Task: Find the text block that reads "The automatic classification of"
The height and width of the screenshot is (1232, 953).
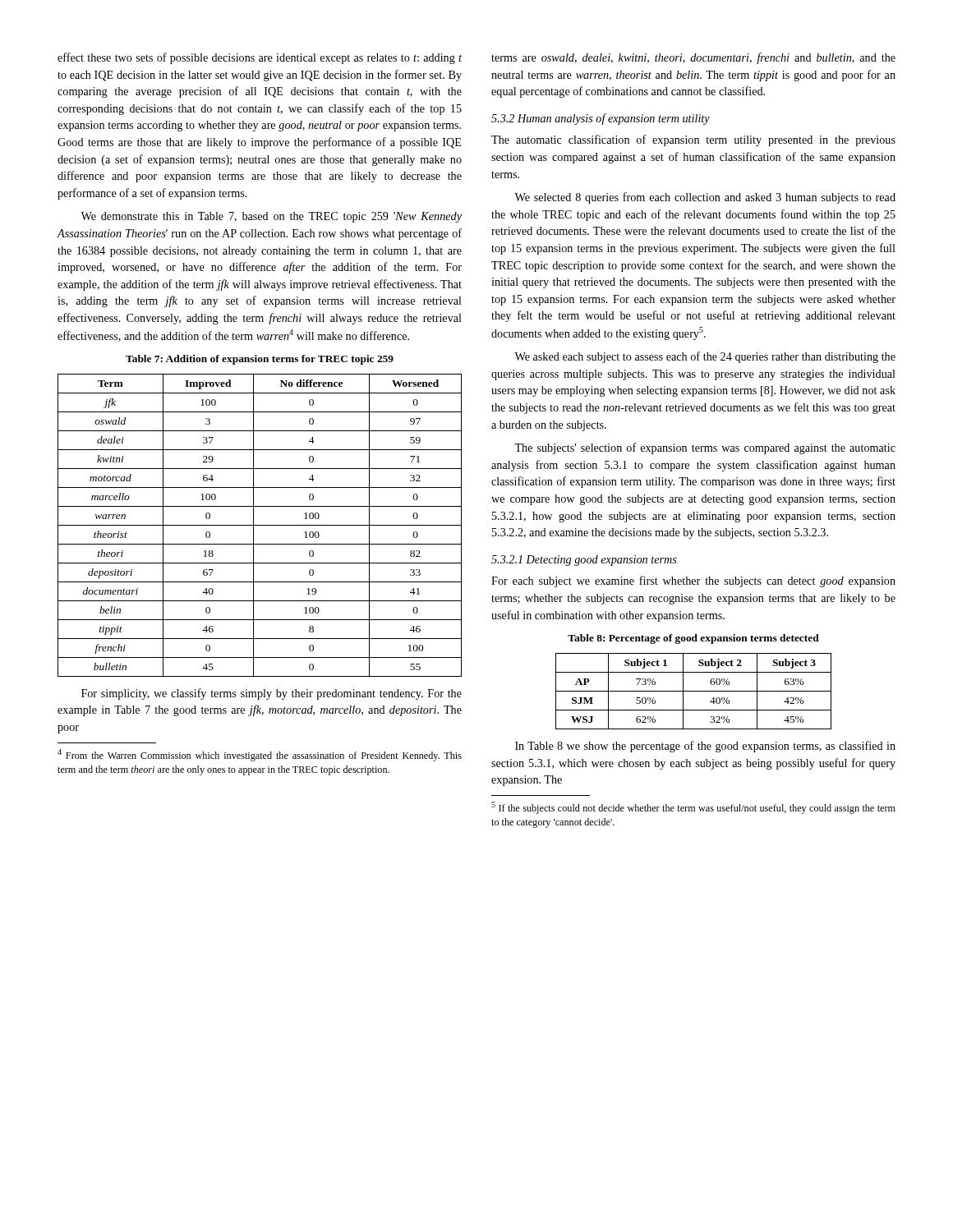Action: point(693,157)
